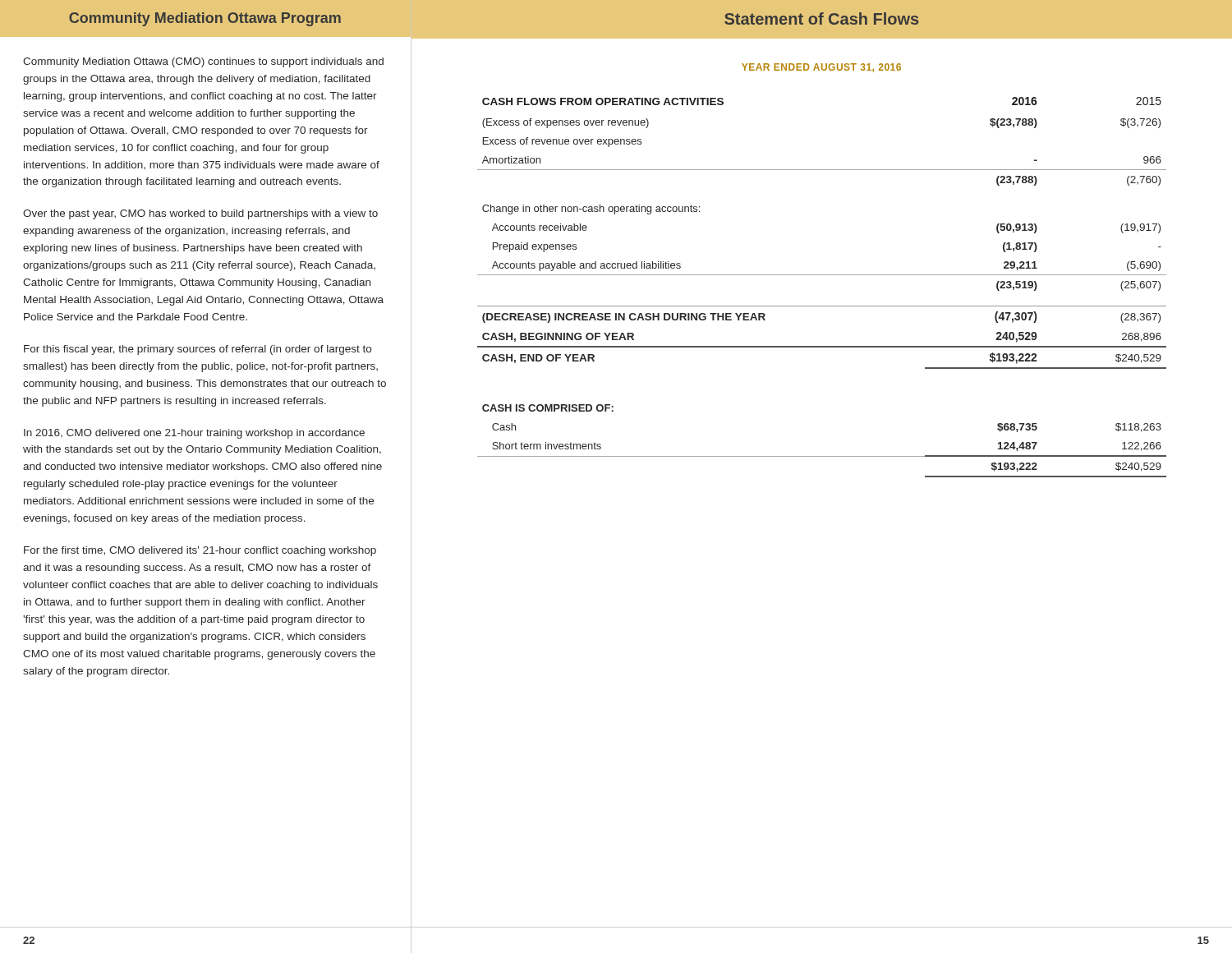The width and height of the screenshot is (1232, 953).
Task: Select the text block containing "For the first time, CMO"
Action: click(205, 611)
